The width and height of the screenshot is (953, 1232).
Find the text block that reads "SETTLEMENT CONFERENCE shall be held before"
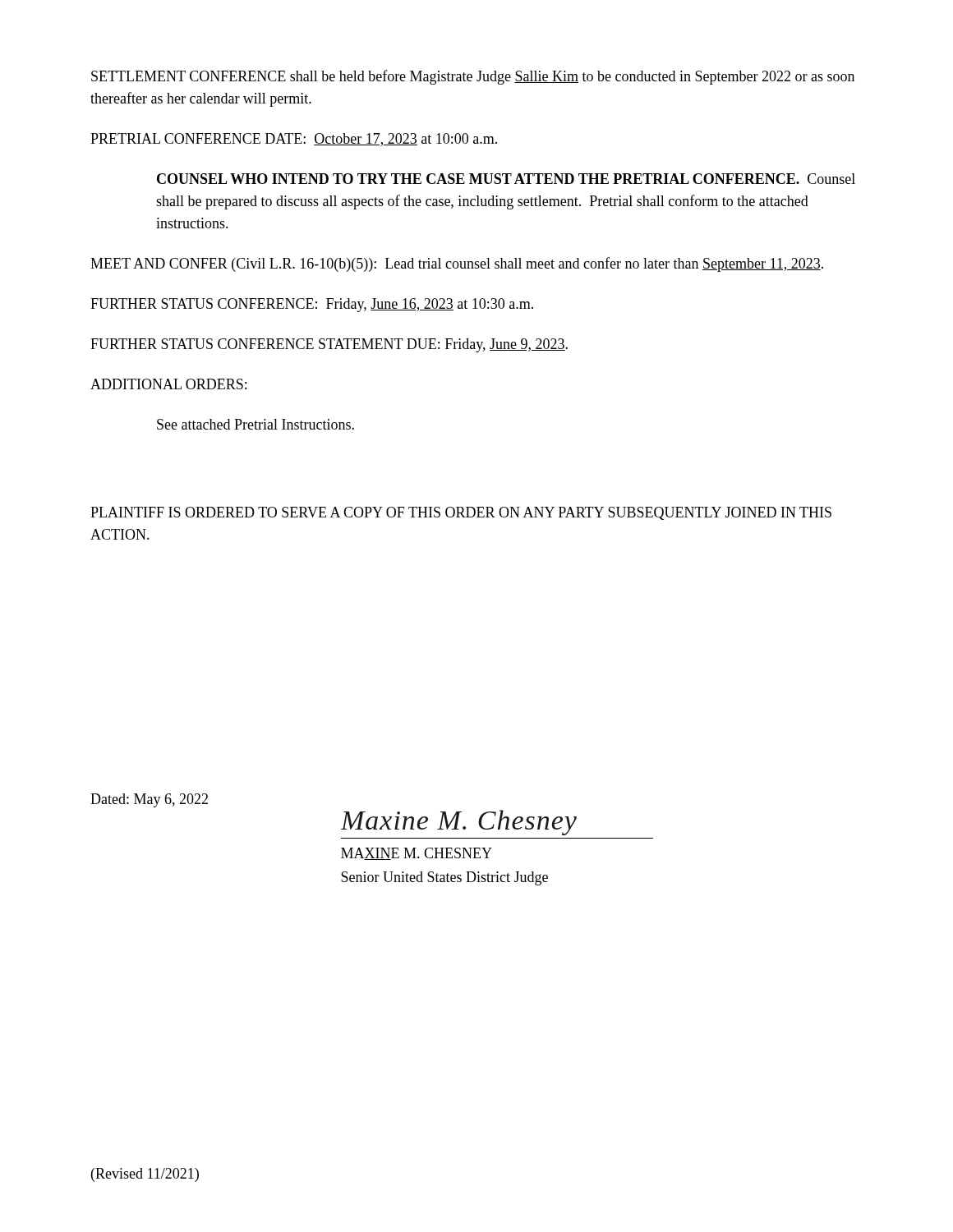click(x=473, y=87)
